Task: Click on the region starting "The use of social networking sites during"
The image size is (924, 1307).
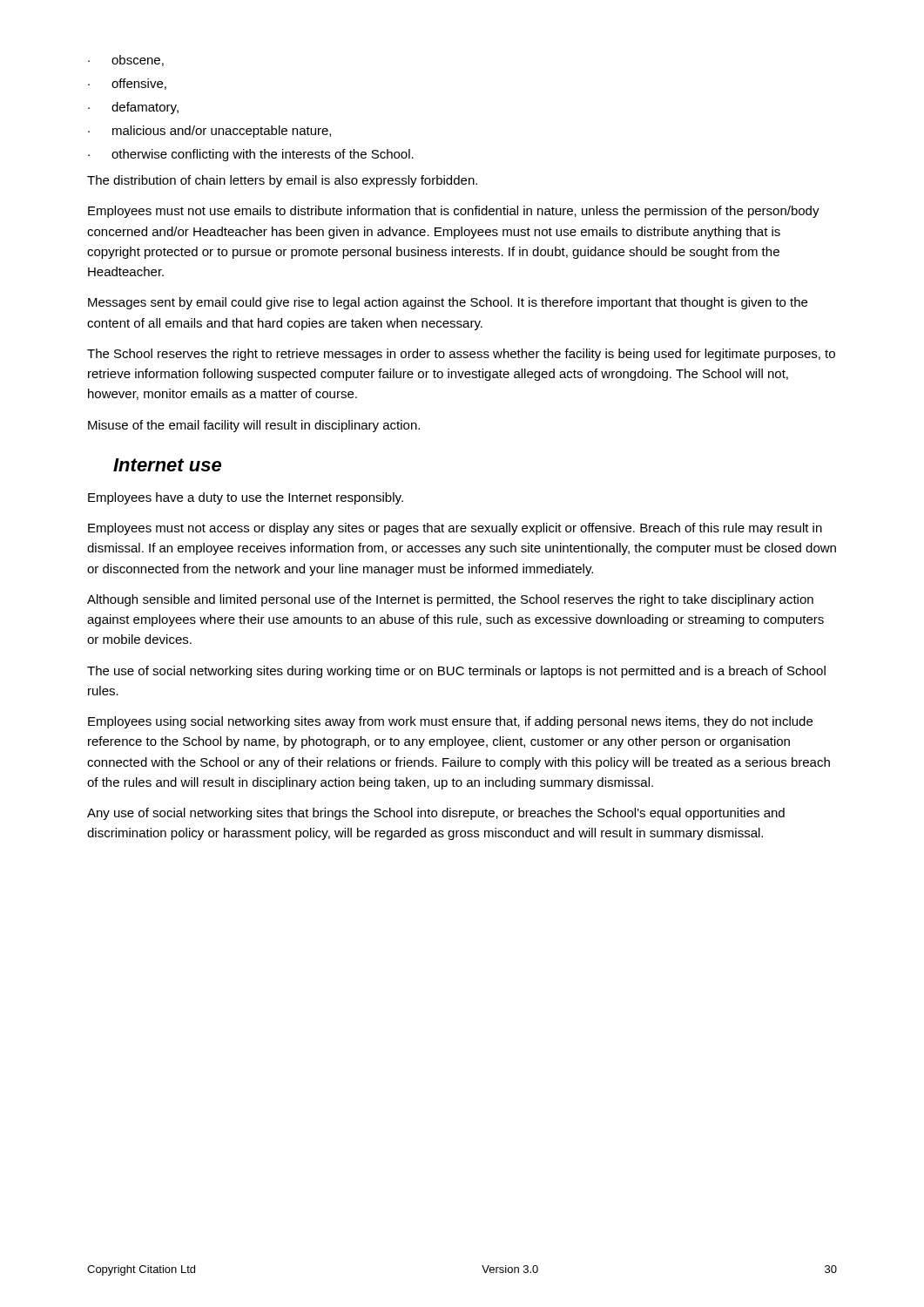Action: [457, 680]
